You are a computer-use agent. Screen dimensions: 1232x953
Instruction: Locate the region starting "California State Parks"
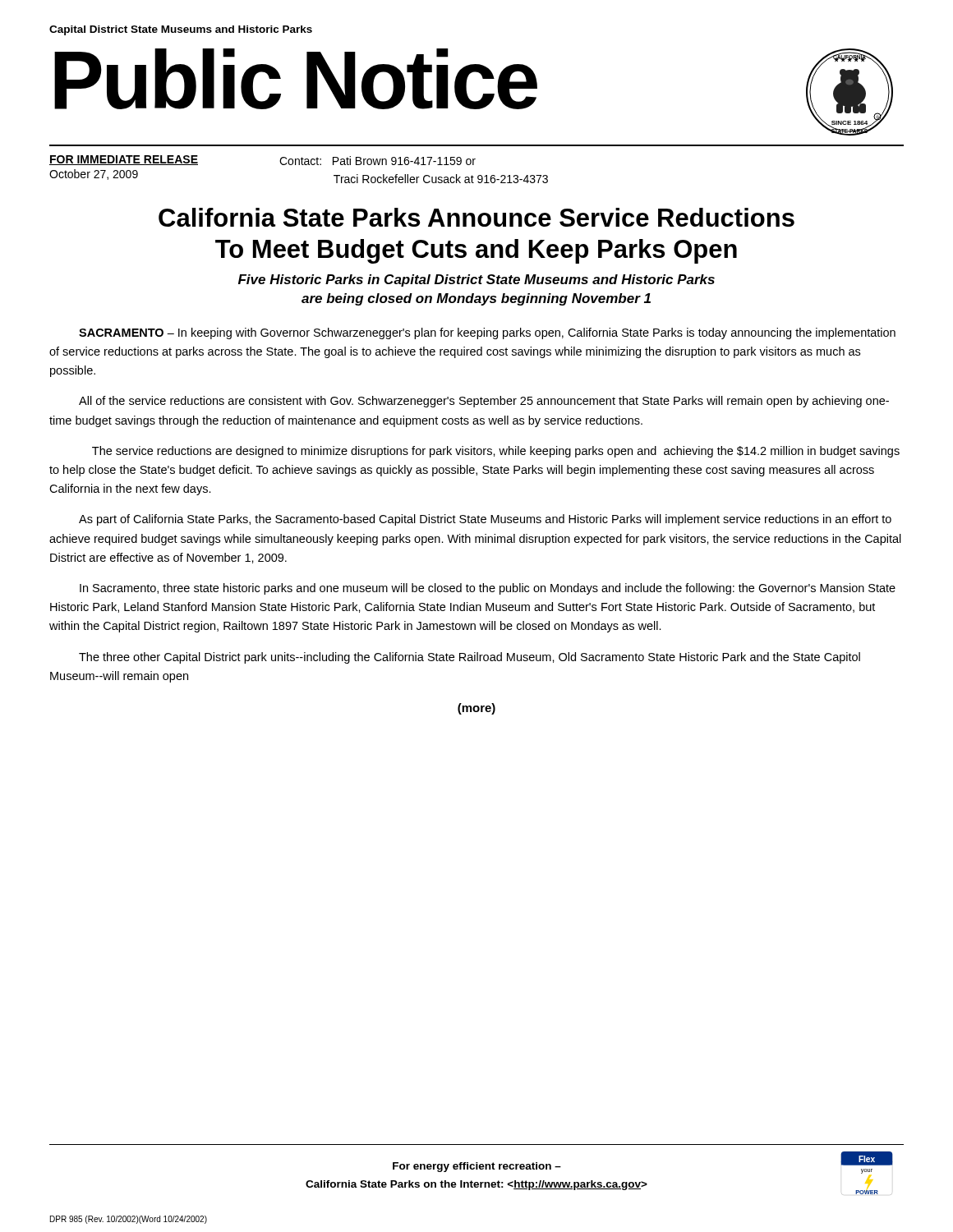coord(476,234)
